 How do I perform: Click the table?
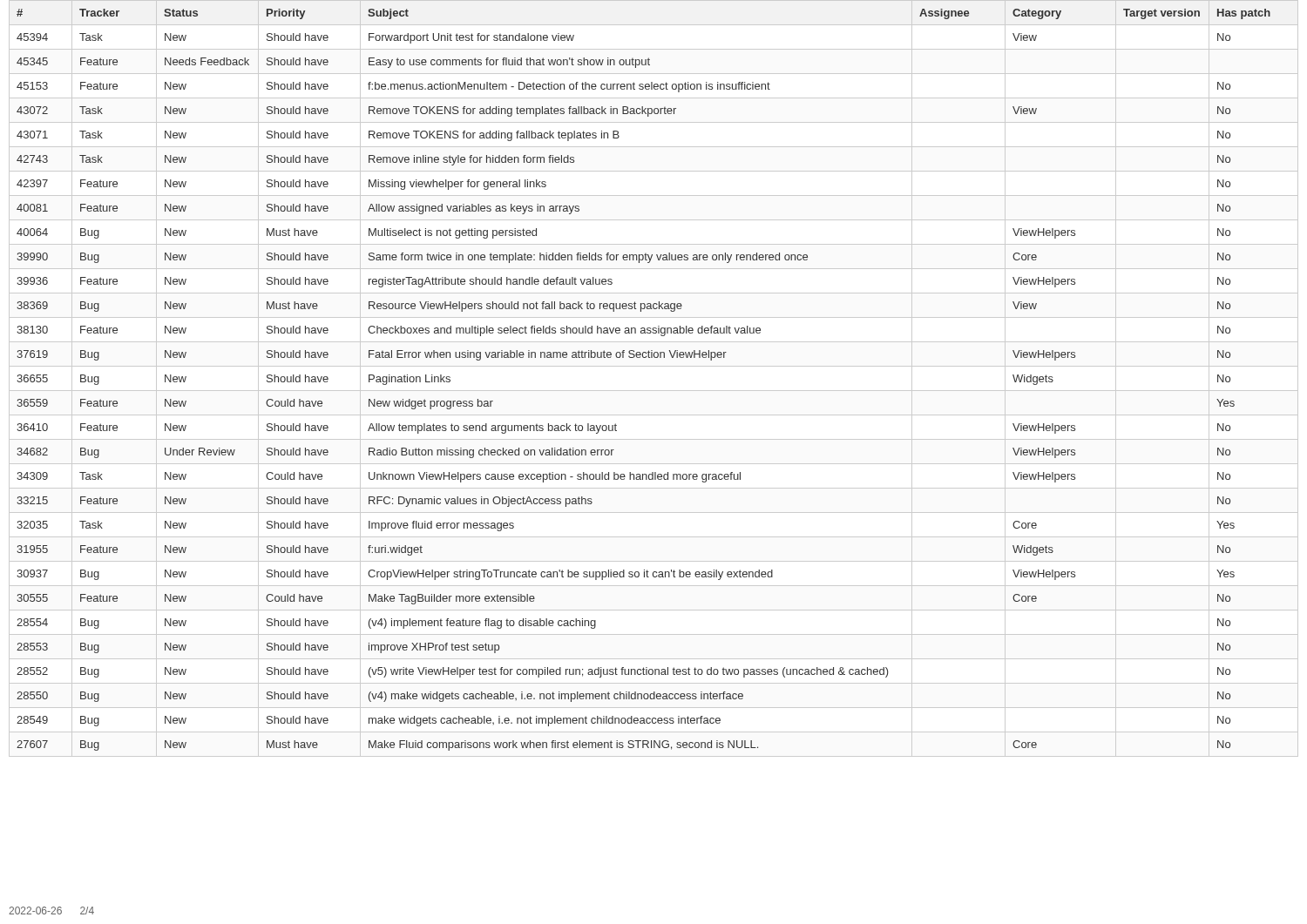pos(654,449)
